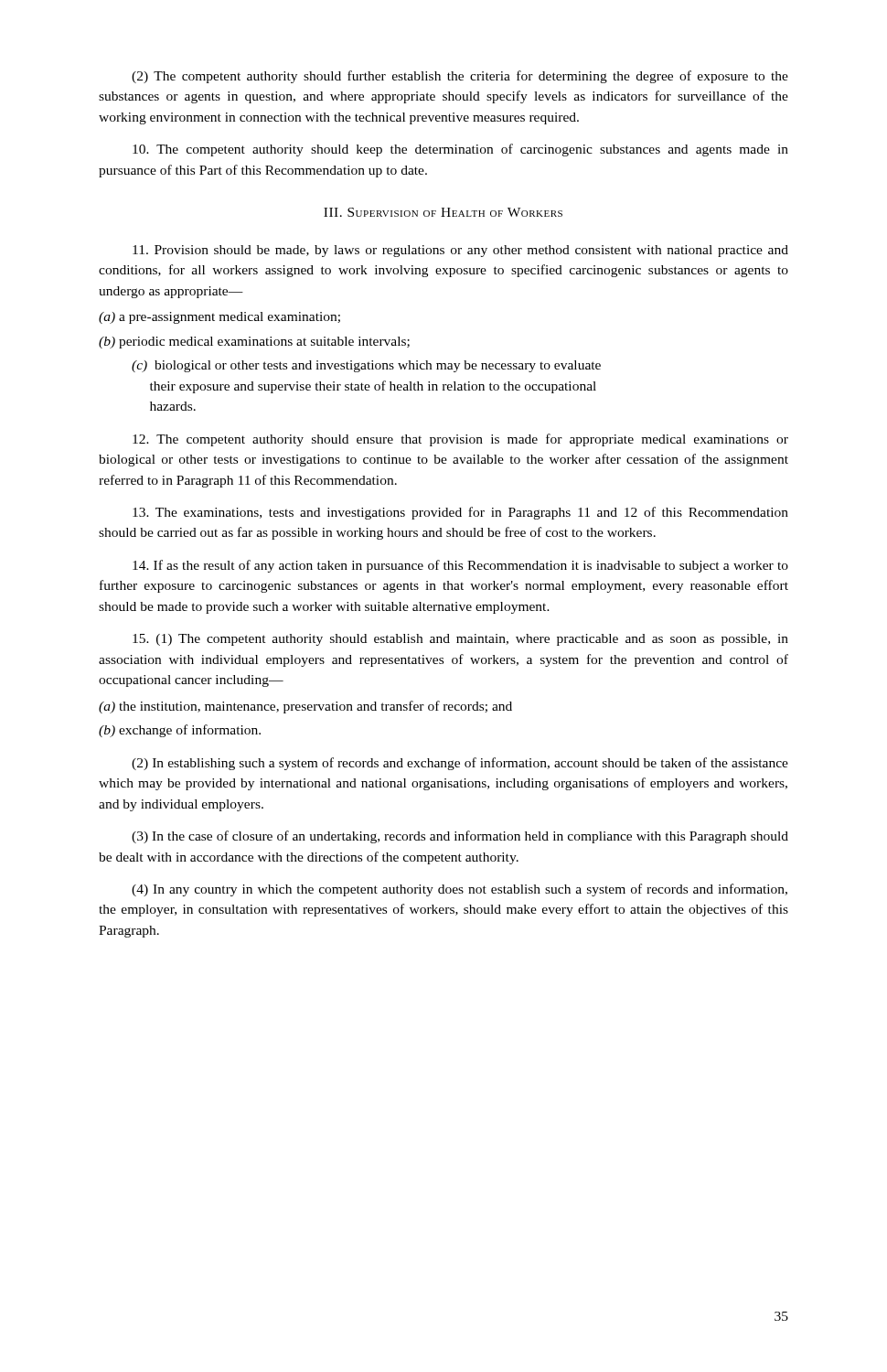
Task: Point to the block starting "(3) In the case of closure of an"
Action: tap(444, 847)
